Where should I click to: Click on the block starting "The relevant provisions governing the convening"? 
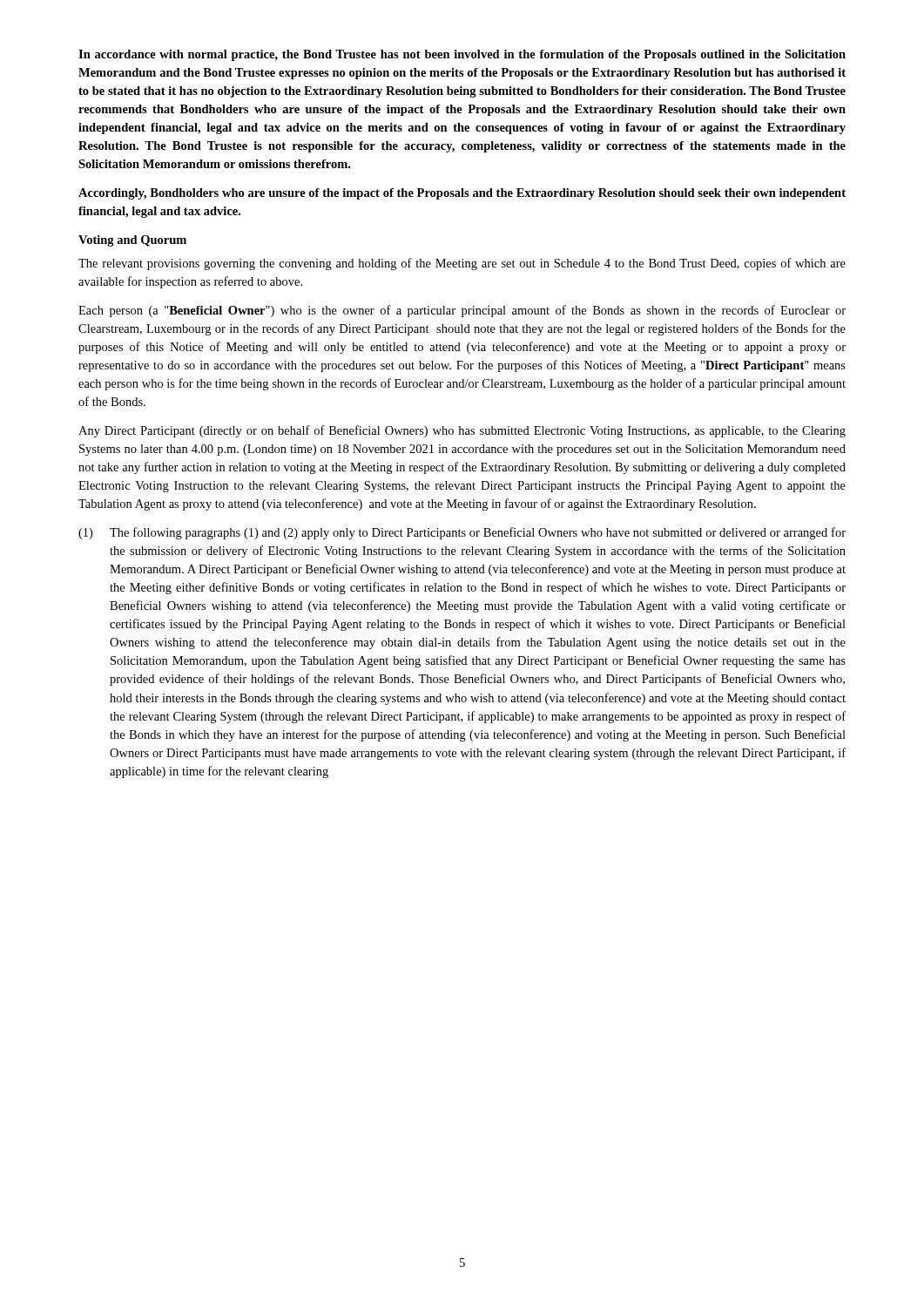[x=462, y=273]
